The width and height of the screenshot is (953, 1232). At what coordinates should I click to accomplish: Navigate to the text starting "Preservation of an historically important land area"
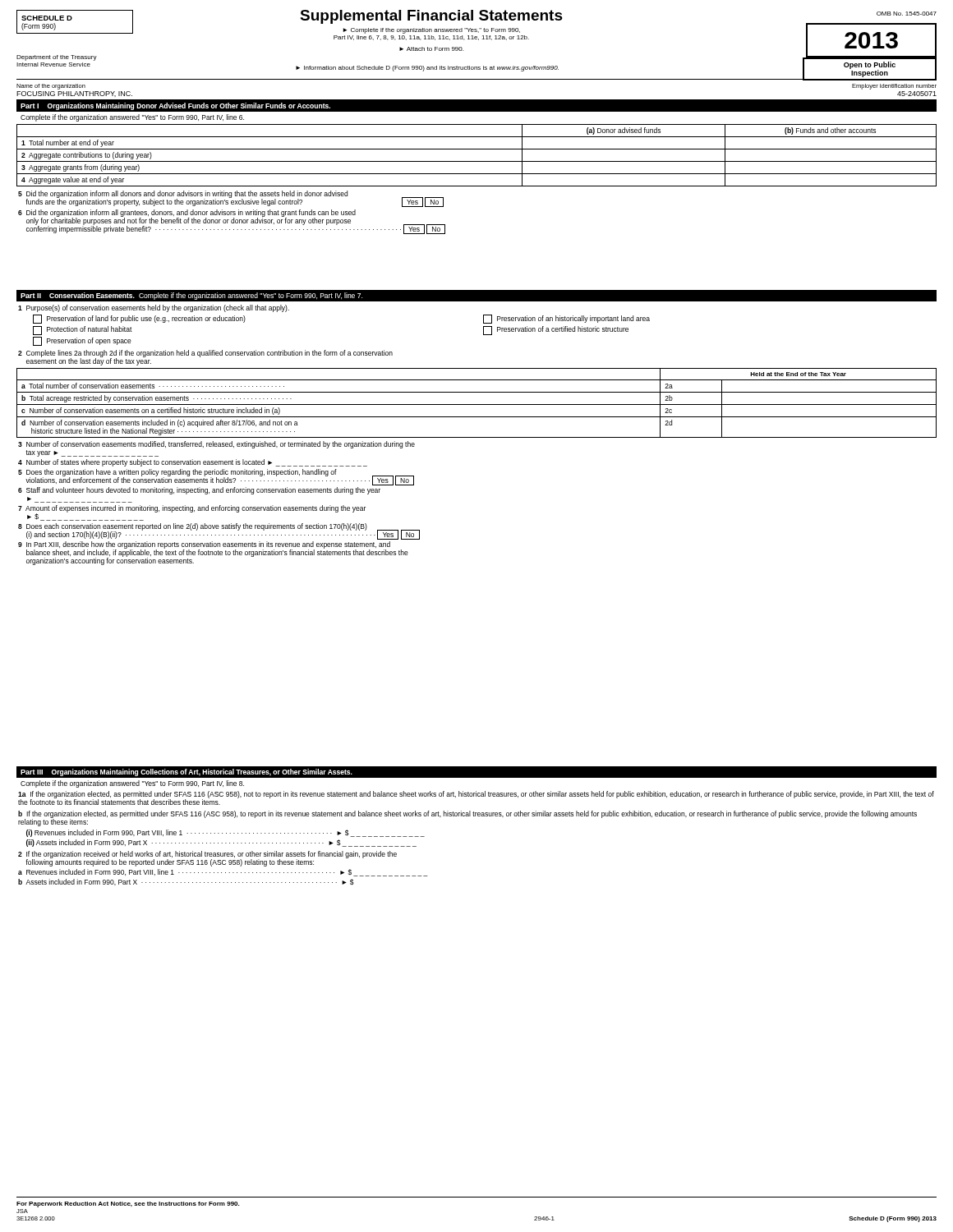coord(566,319)
